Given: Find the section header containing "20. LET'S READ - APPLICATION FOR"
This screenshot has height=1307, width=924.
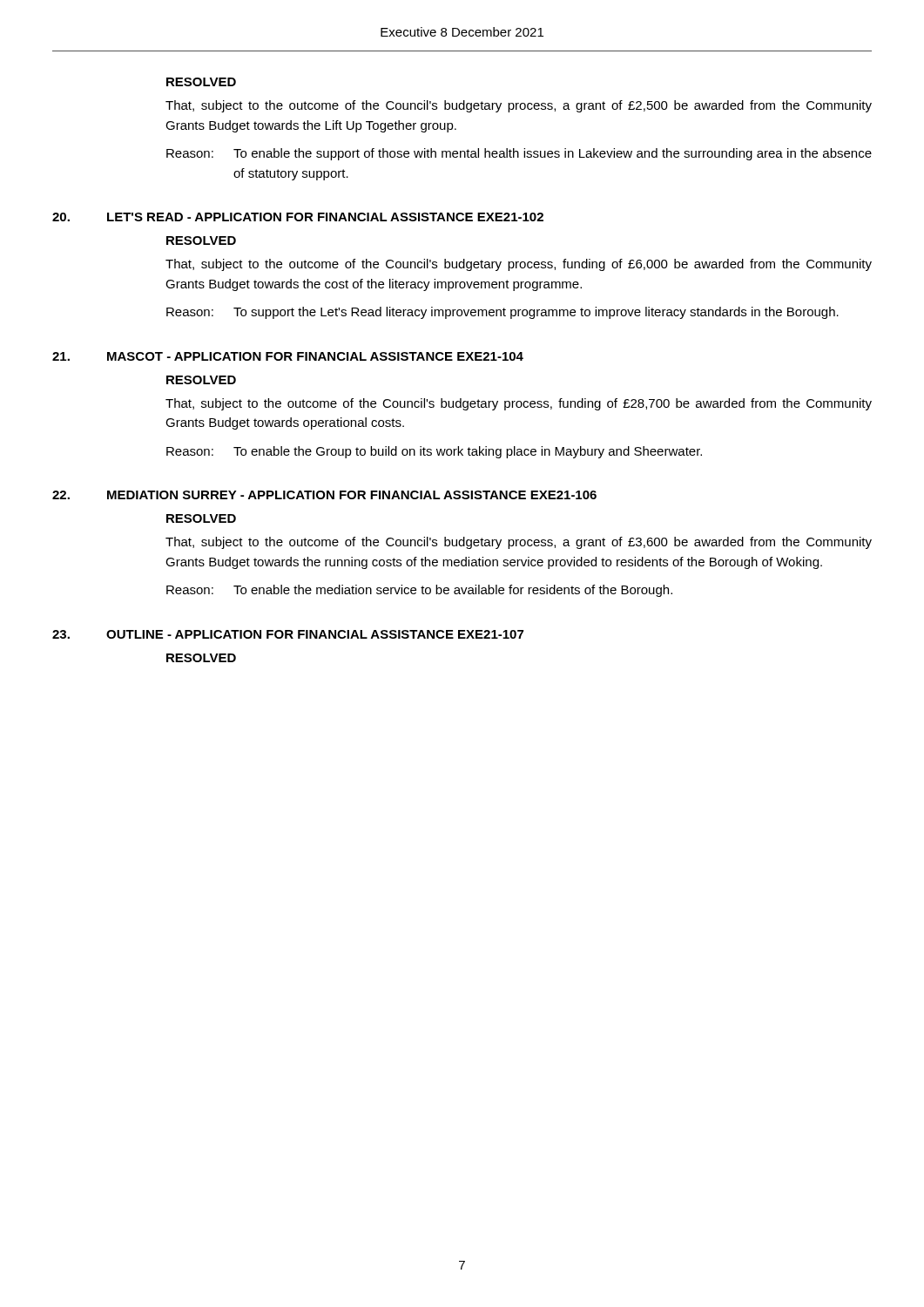Looking at the screenshot, I should 298,217.
